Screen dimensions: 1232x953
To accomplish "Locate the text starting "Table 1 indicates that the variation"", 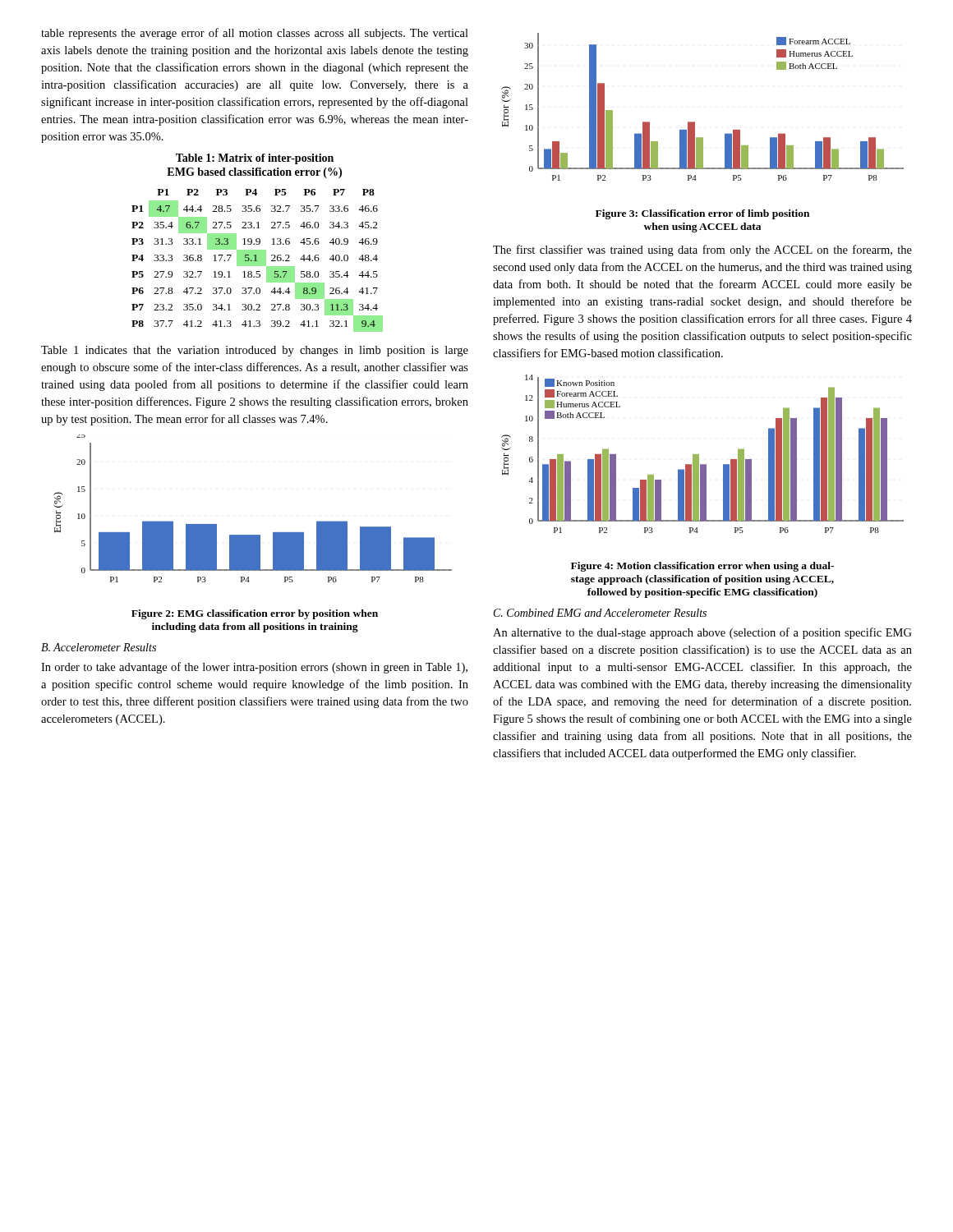I will pyautogui.click(x=255, y=384).
